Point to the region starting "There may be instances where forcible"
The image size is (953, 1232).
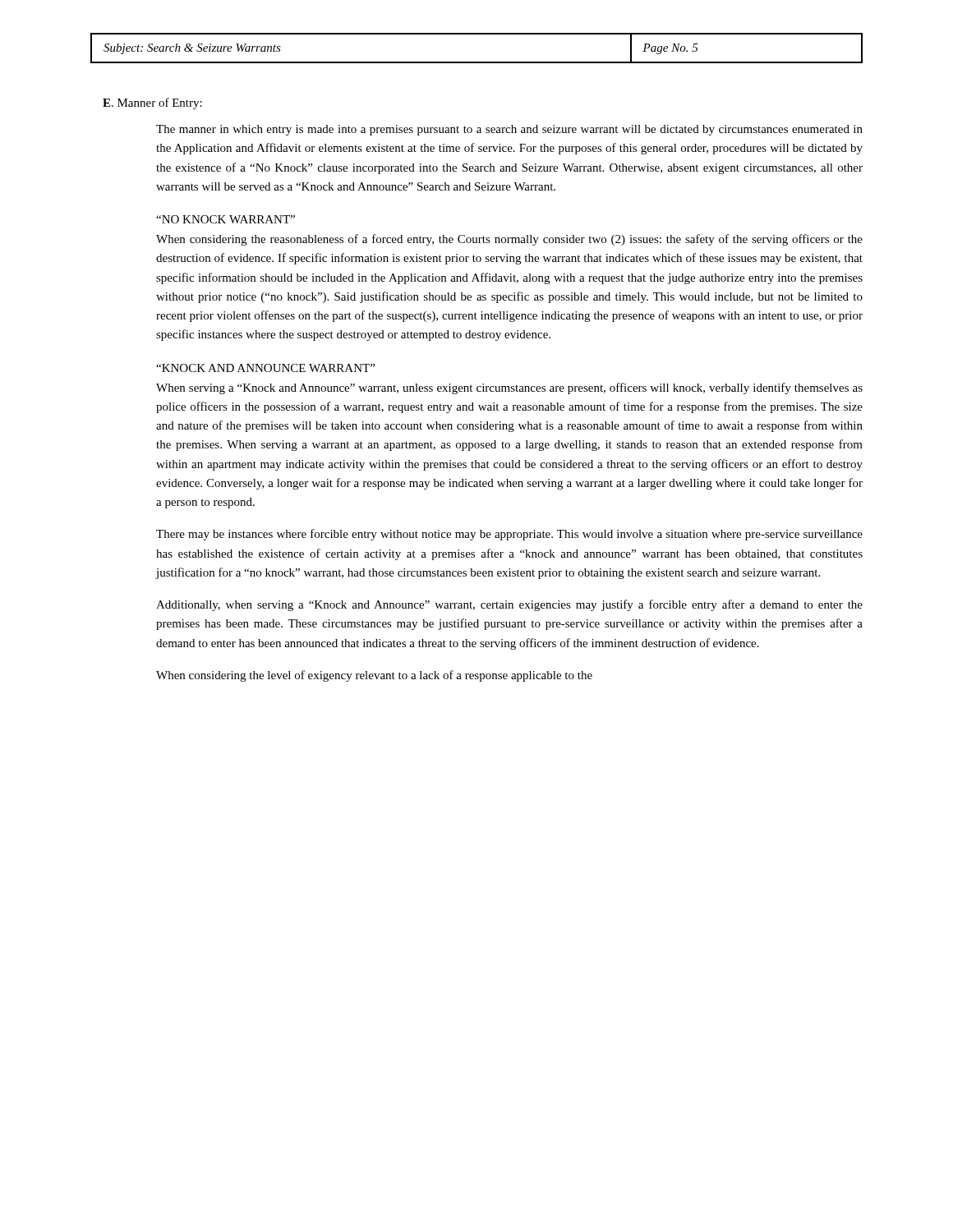509,553
